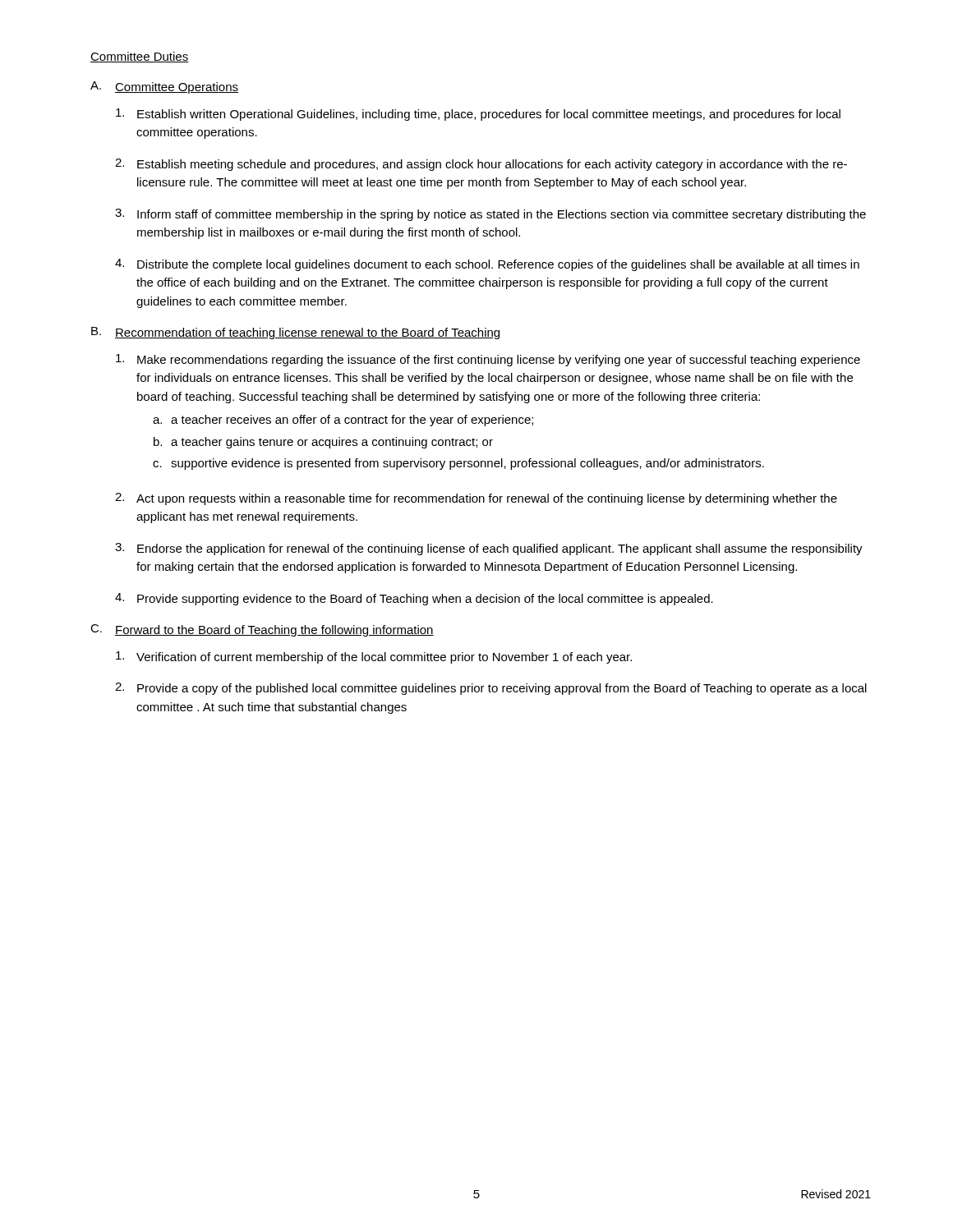Image resolution: width=953 pixels, height=1232 pixels.
Task: Find the list item with the text "Establish written Operational Guidelines, including"
Action: 493,123
